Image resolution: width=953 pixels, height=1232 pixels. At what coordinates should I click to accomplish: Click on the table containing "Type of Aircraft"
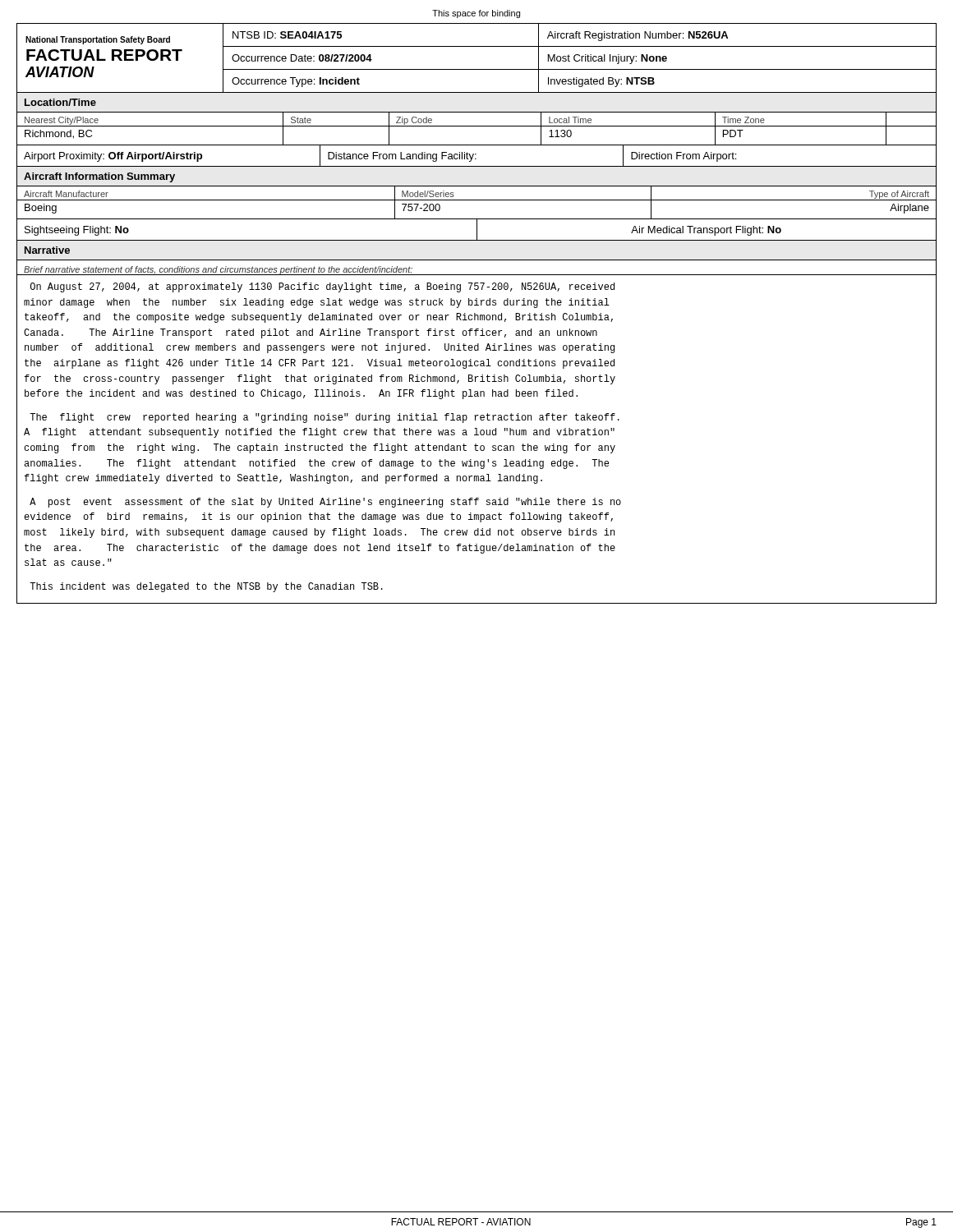click(476, 203)
